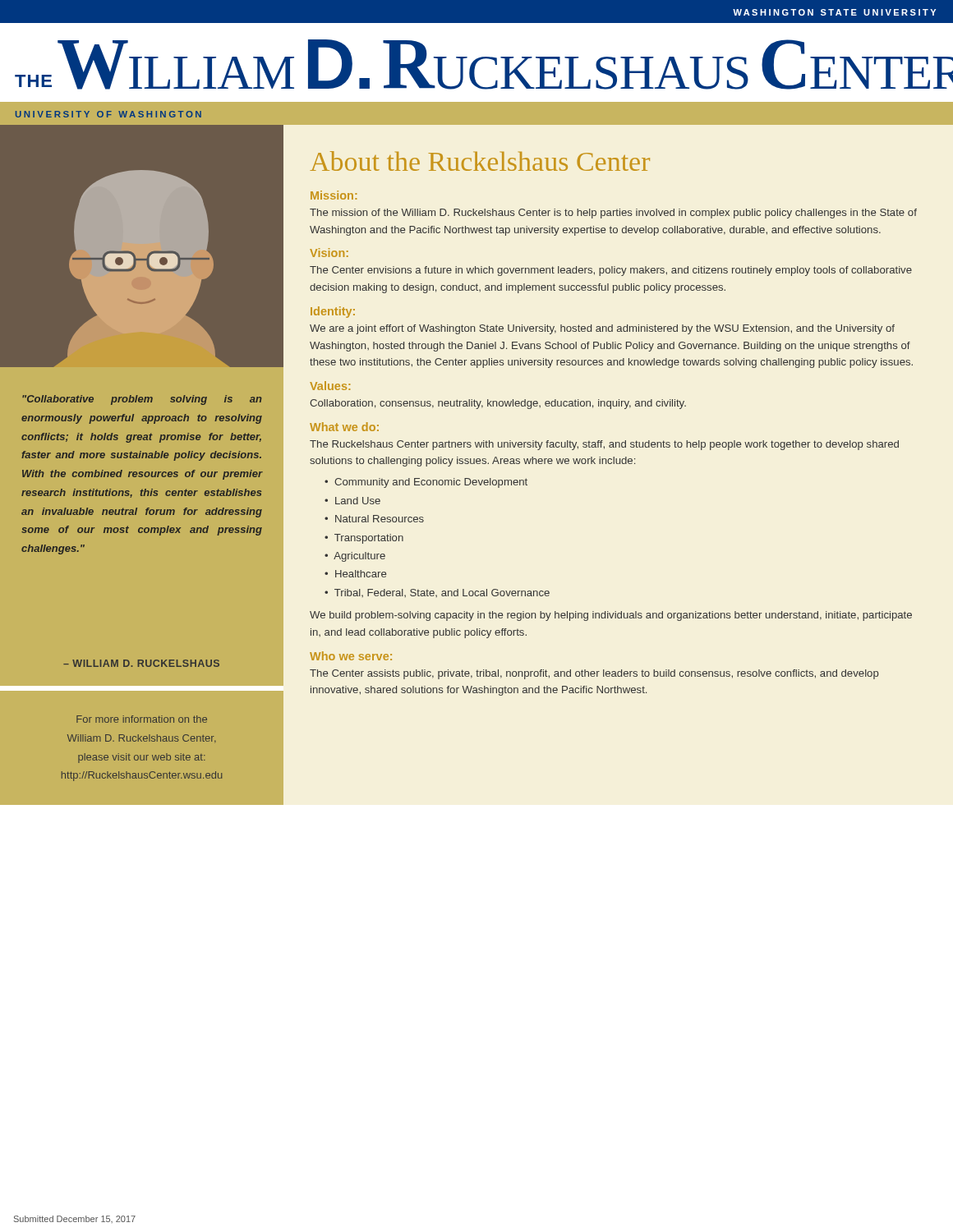Find the block starting "Collaboration, consensus, neutrality, knowledge, education,"
953x1232 pixels.
point(498,403)
